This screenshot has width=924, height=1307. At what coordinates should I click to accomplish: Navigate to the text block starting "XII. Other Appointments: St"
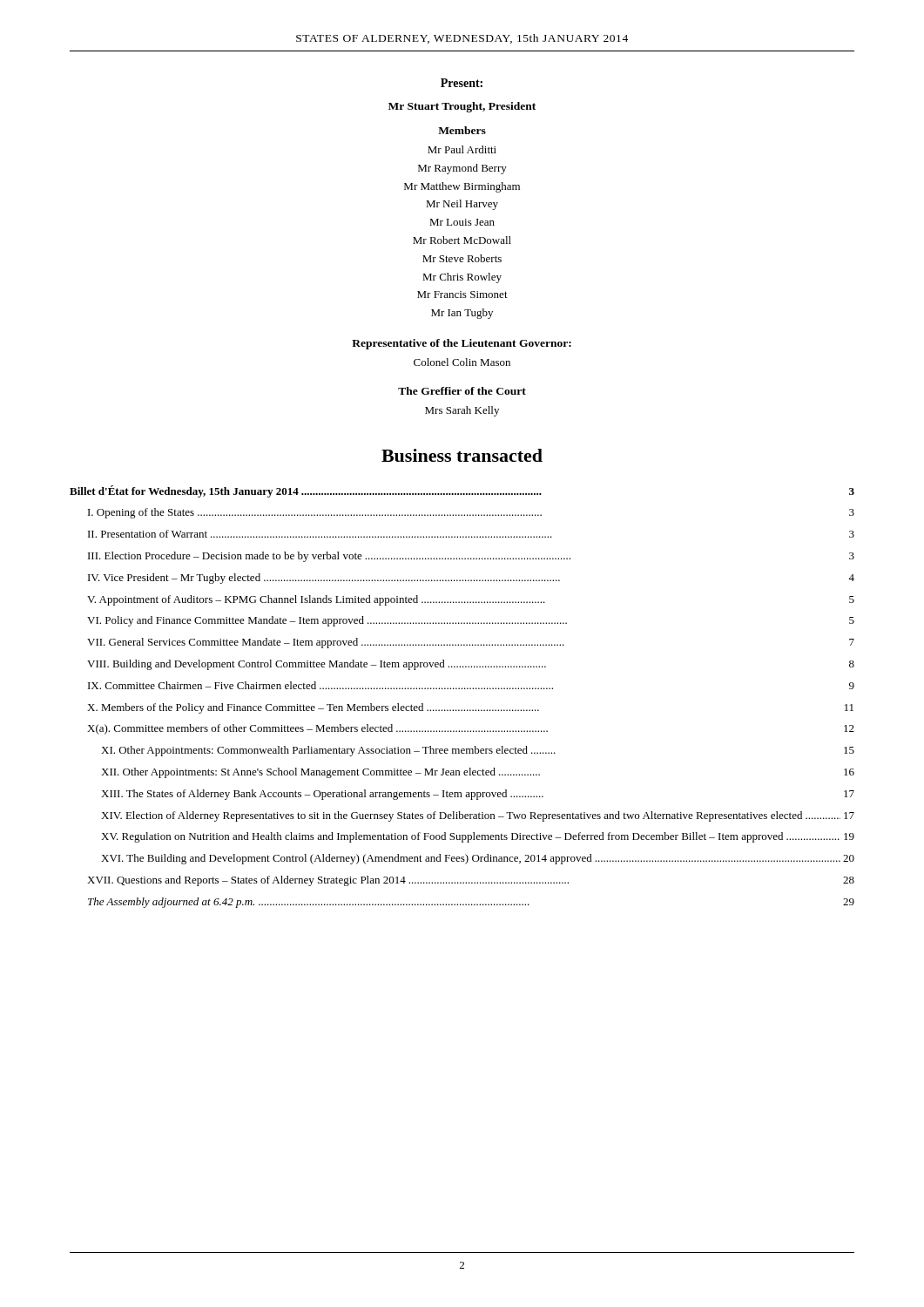click(478, 773)
